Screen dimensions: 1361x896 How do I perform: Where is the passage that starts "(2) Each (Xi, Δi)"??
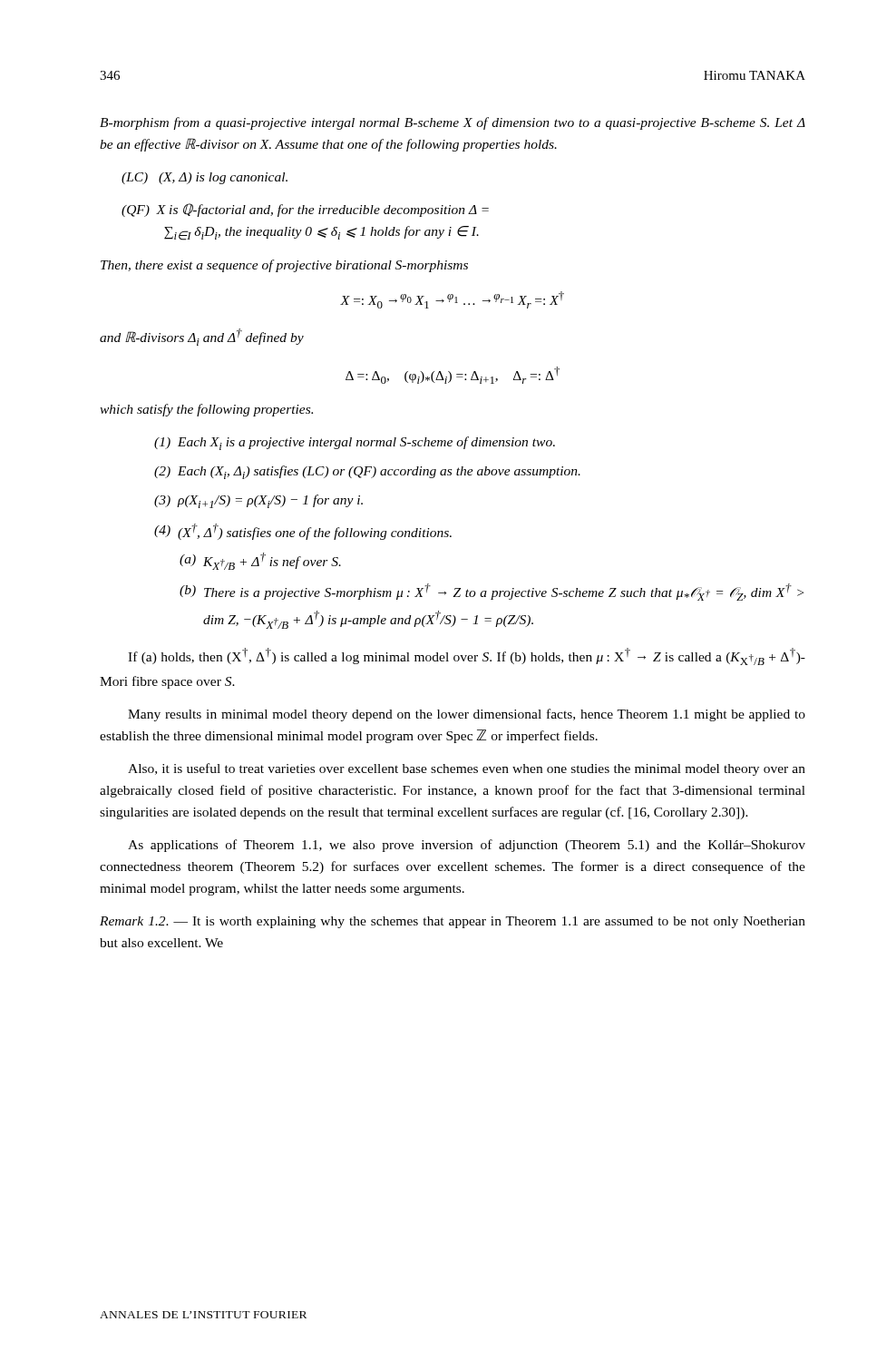480,473
